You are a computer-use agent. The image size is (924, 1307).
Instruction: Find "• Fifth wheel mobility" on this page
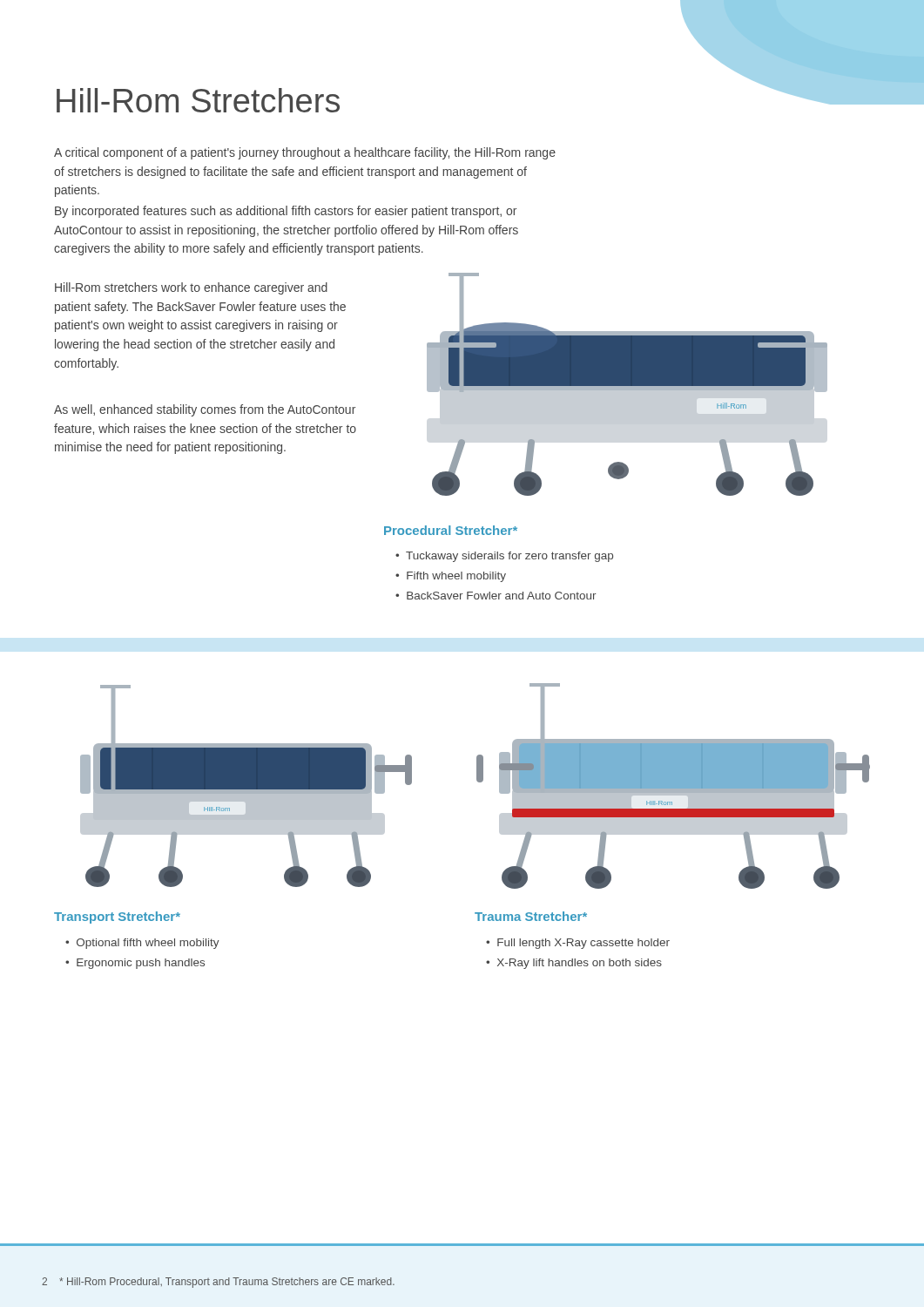coord(451,575)
